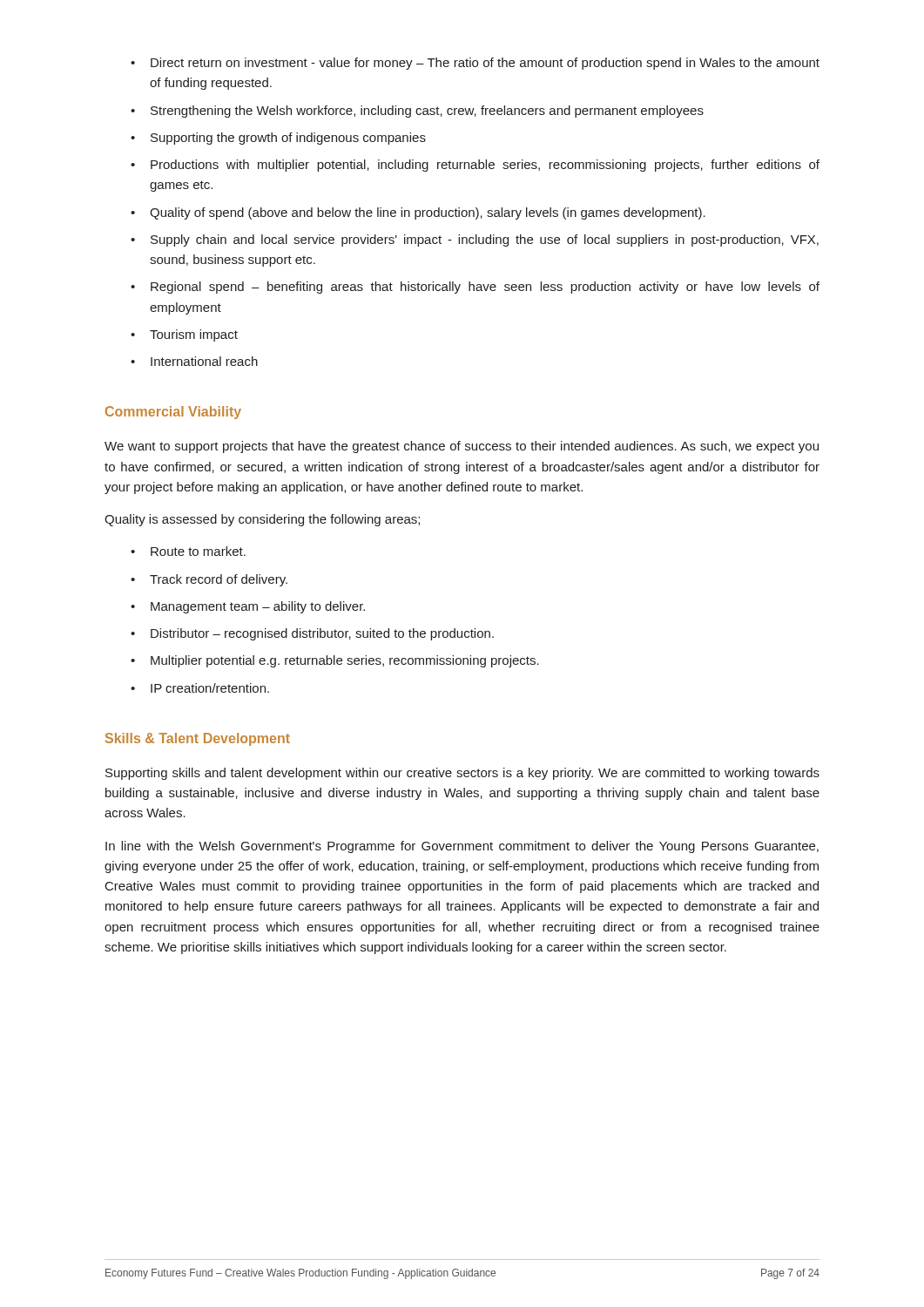Click on the passage starting "Direct return on"
The width and height of the screenshot is (924, 1307).
coord(475,73)
